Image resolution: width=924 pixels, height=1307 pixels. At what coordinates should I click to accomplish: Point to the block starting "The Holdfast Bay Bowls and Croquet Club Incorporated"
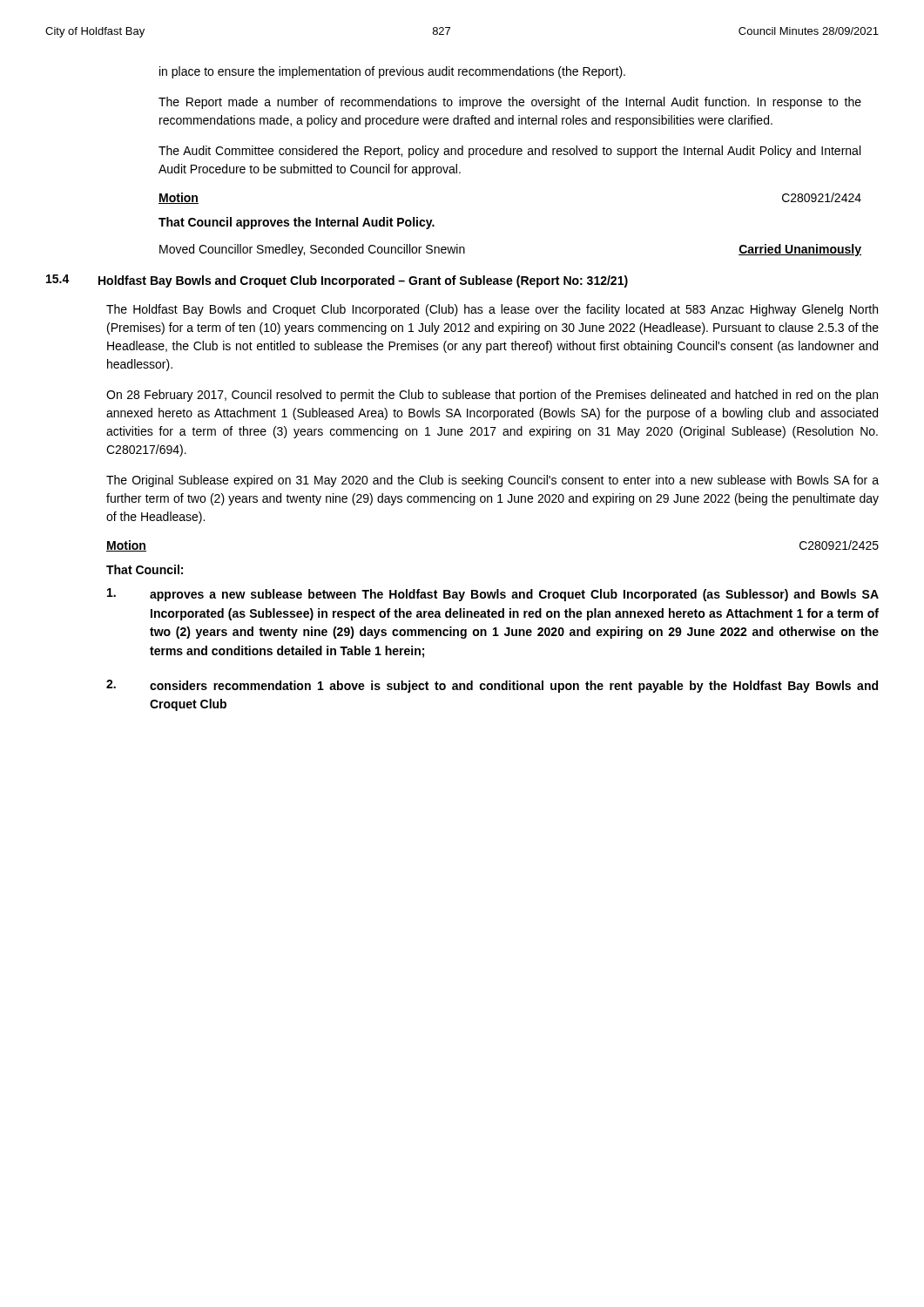click(x=492, y=337)
